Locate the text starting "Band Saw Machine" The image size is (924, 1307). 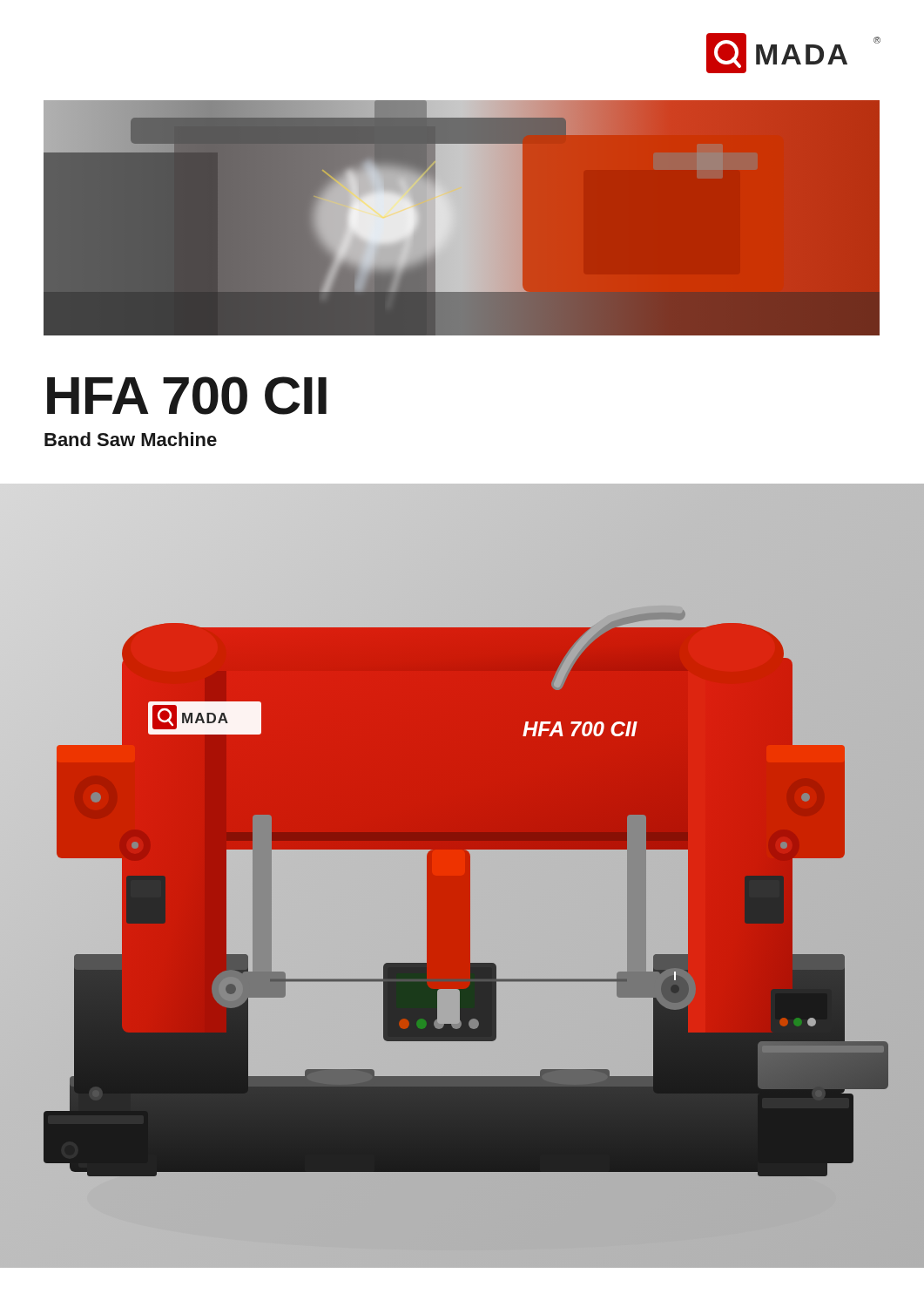(x=130, y=440)
